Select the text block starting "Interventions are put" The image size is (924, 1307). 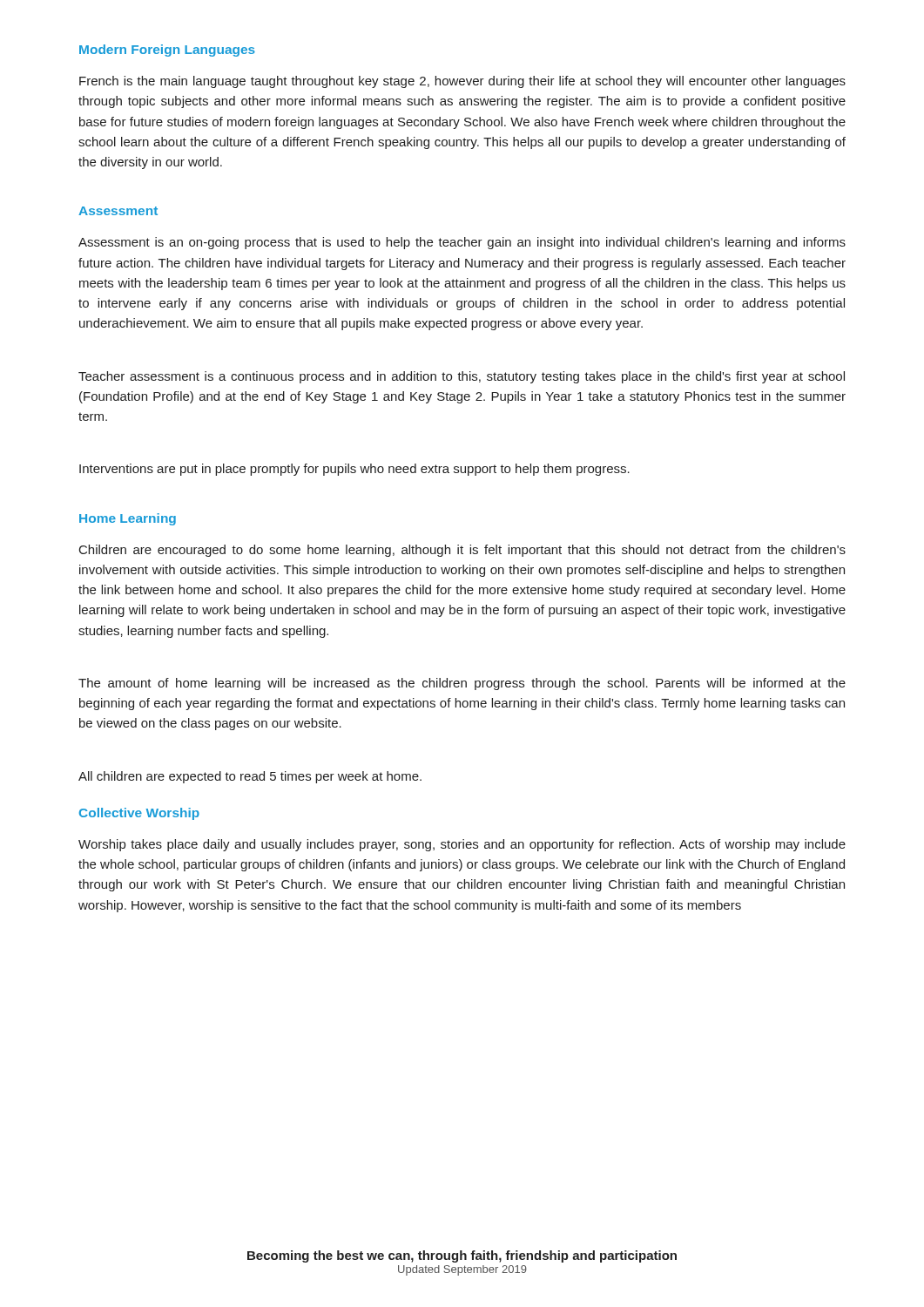click(x=462, y=469)
